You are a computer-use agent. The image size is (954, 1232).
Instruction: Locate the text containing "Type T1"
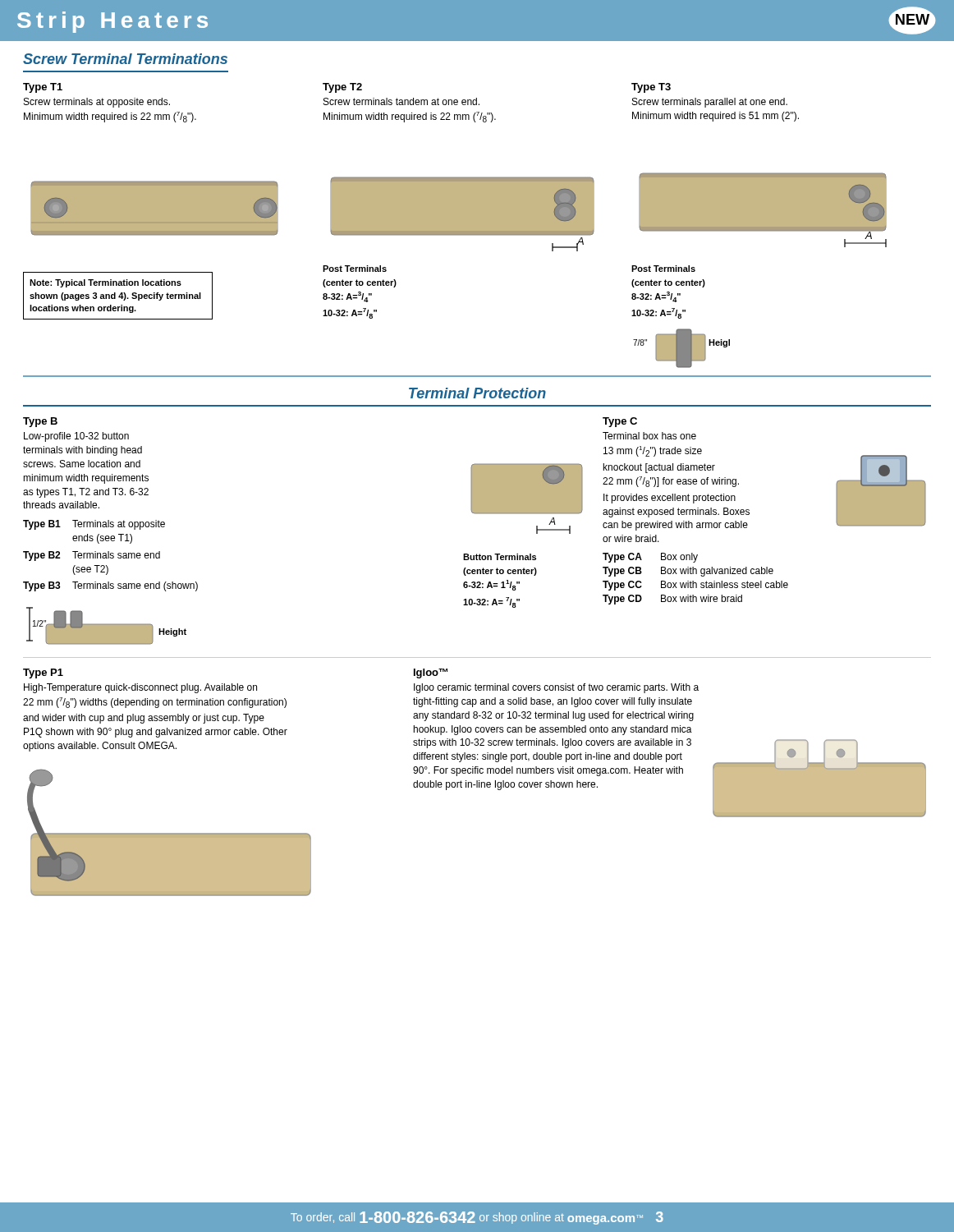point(43,87)
